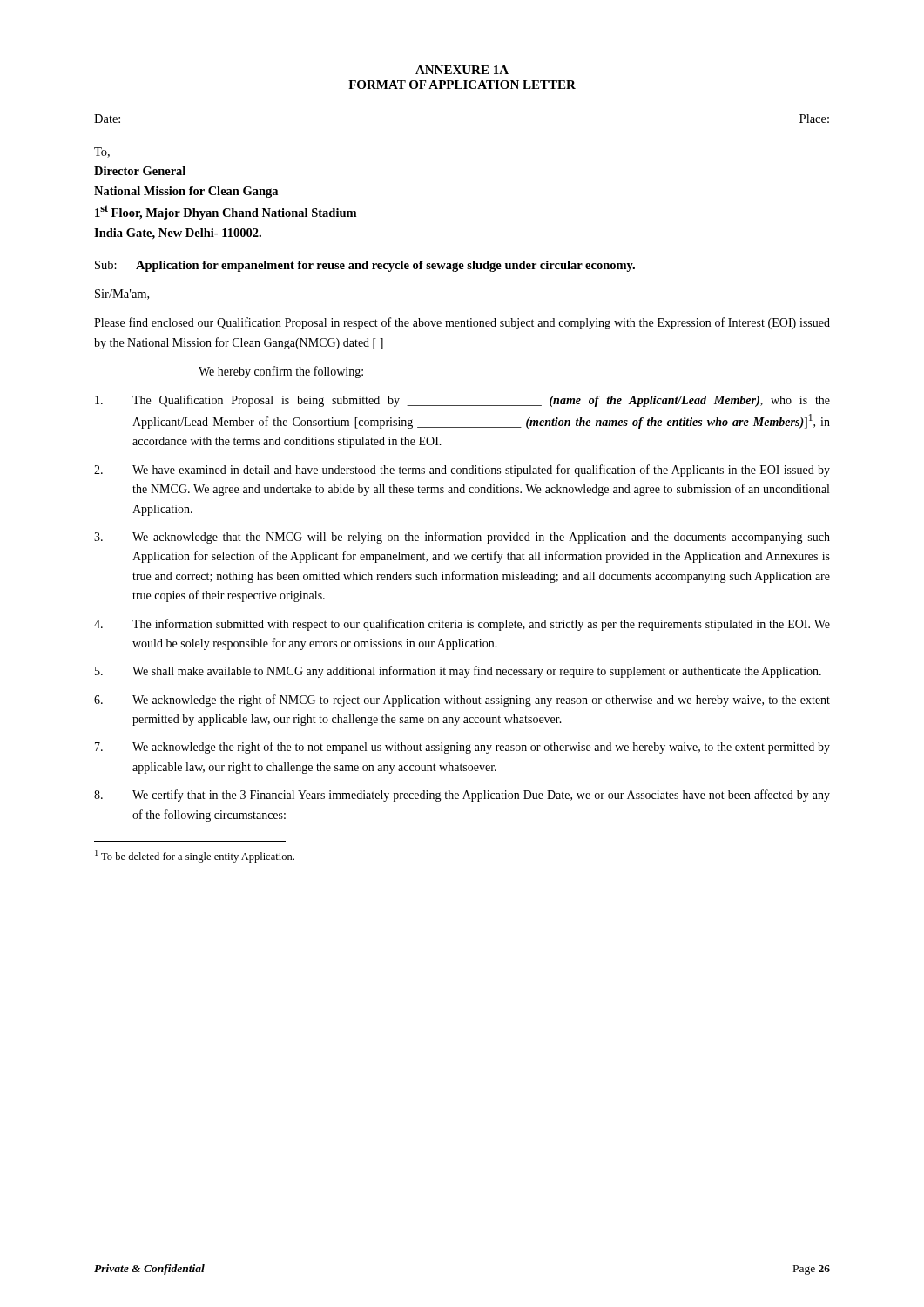Locate the text starting "7. We acknowledge"
Image resolution: width=924 pixels, height=1307 pixels.
462,758
